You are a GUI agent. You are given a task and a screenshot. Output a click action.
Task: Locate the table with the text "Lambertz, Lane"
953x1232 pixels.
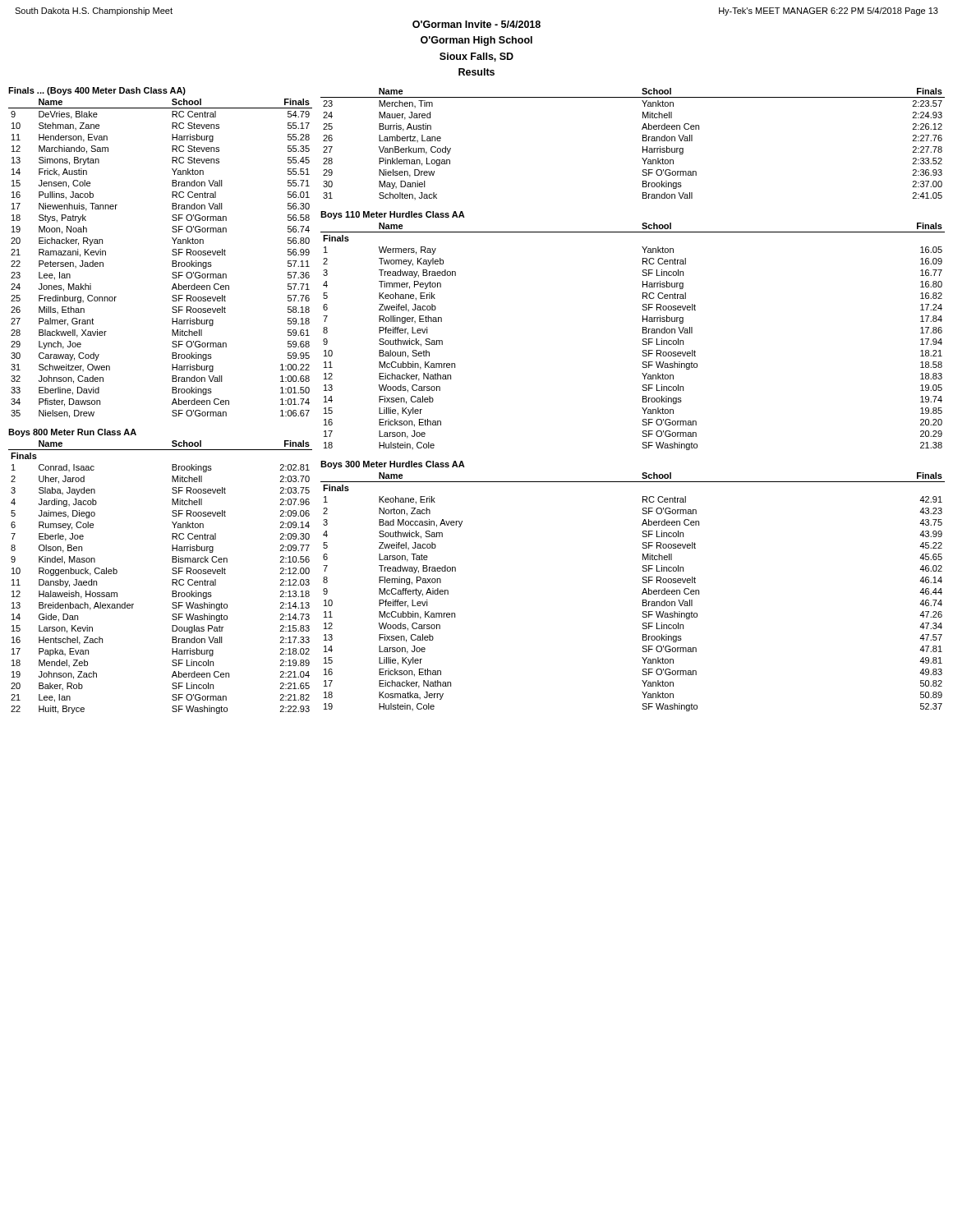[633, 143]
